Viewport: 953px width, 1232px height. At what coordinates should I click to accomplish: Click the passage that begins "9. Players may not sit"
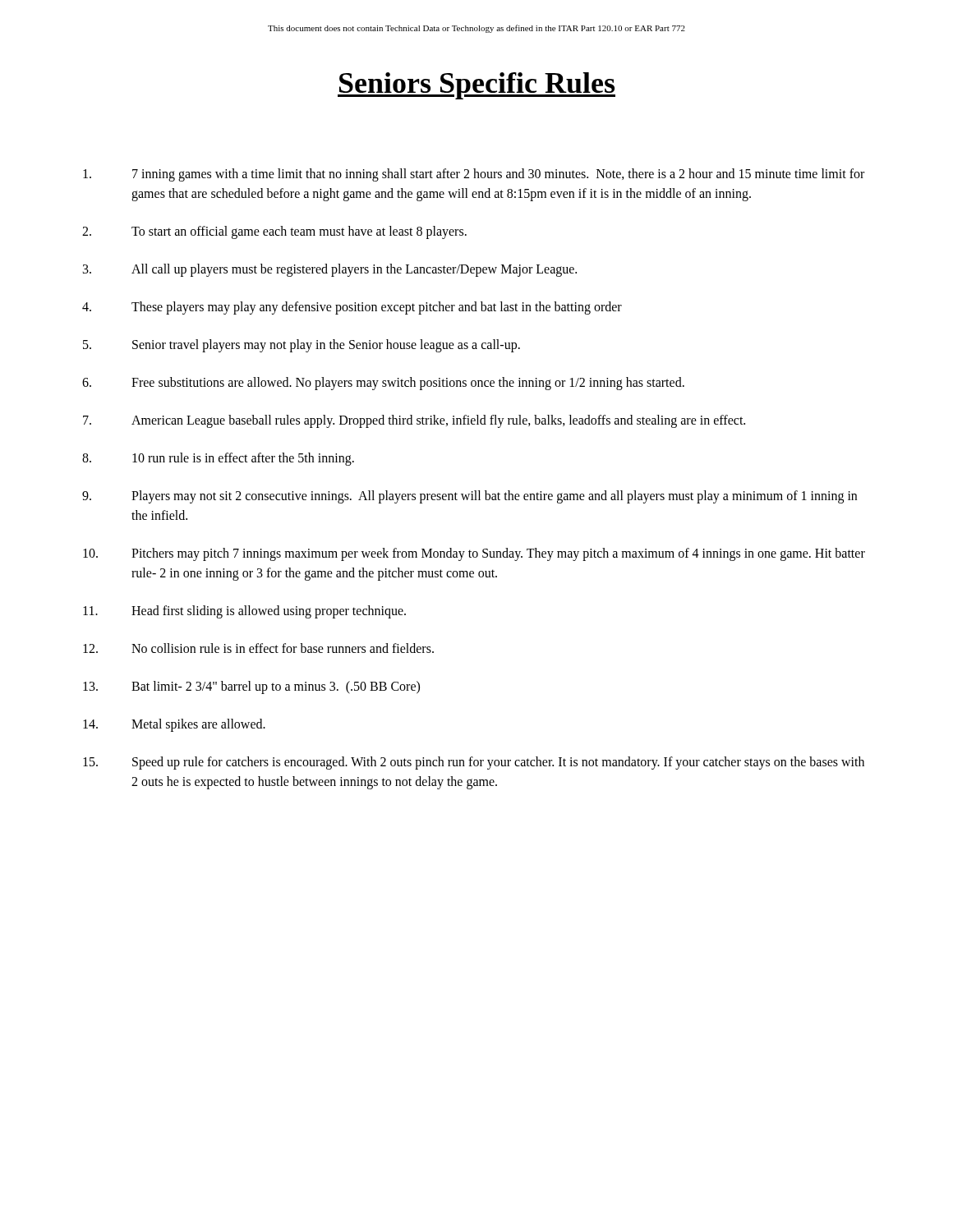pos(476,506)
